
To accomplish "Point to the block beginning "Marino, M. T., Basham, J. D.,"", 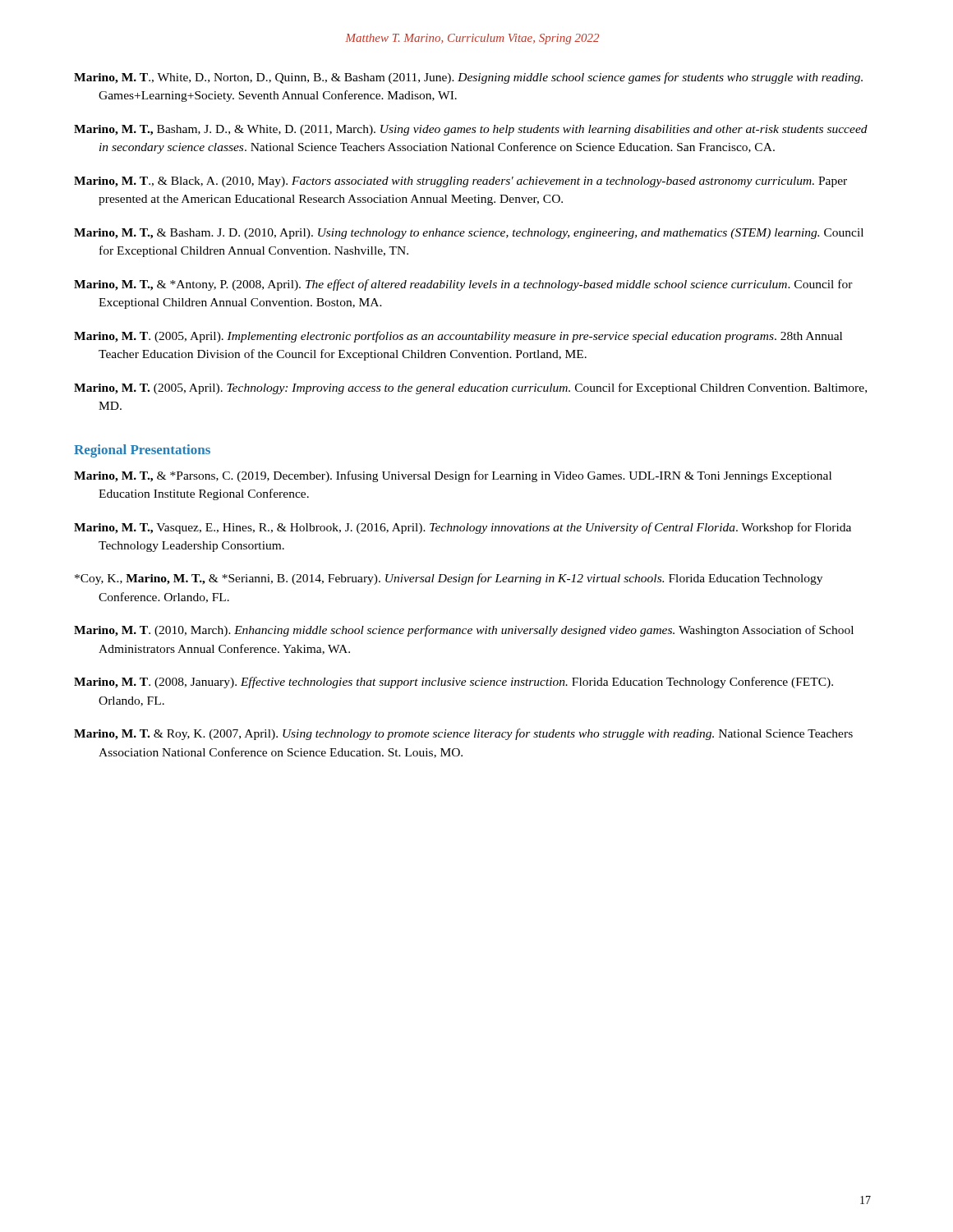I will 471,138.
